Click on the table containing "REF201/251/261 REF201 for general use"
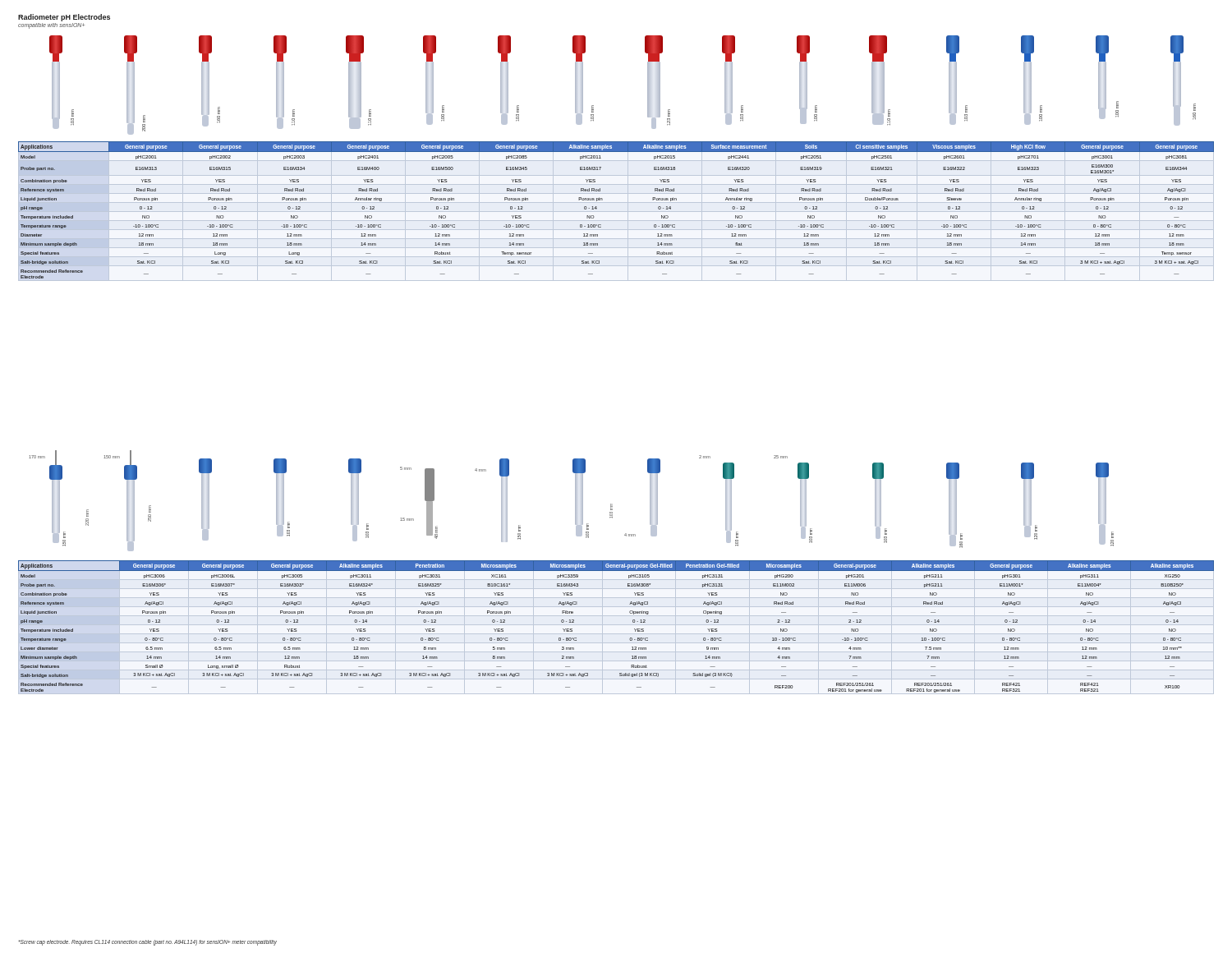The width and height of the screenshot is (1232, 953). (x=616, y=627)
